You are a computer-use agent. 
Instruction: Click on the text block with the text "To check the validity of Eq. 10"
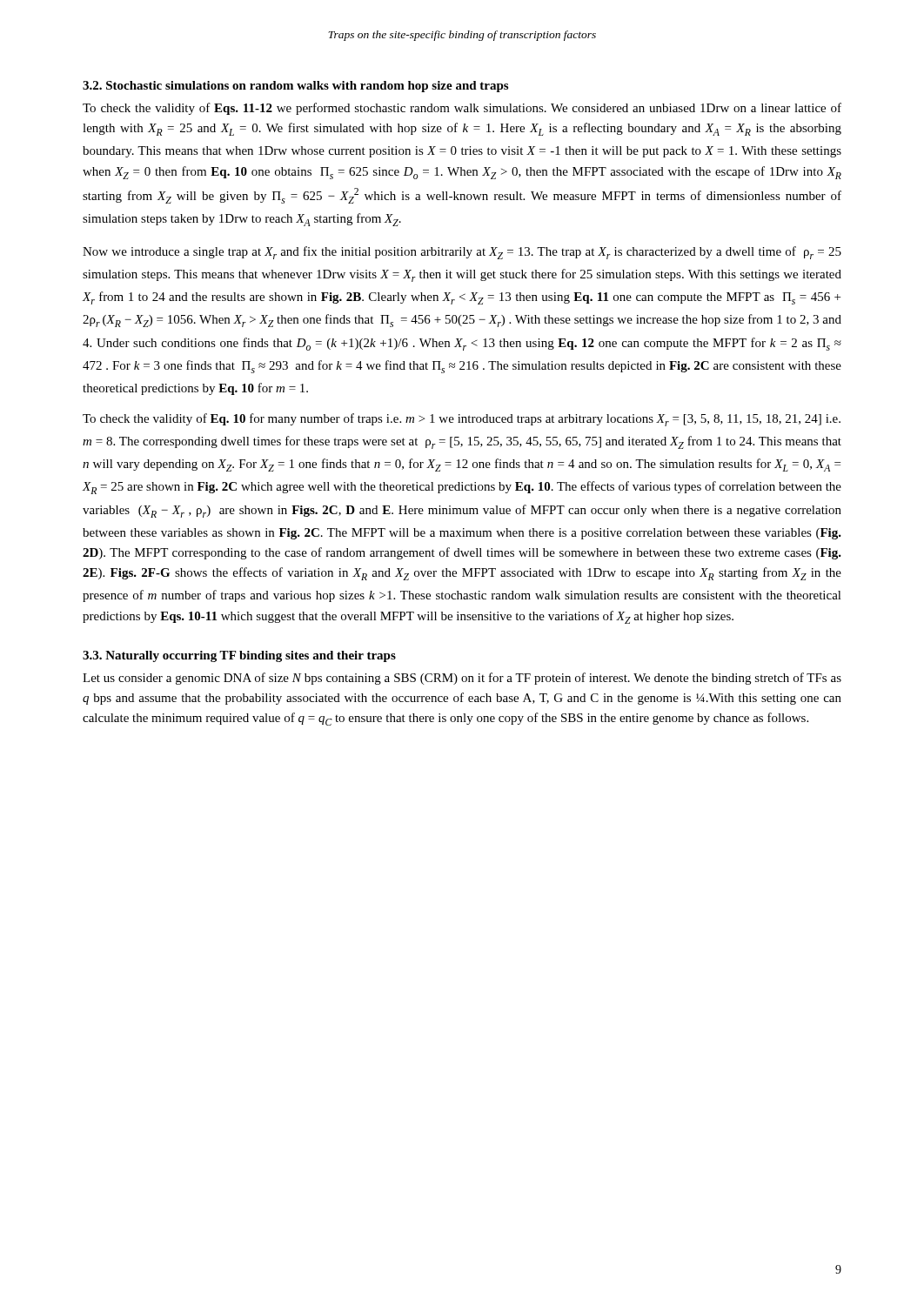click(462, 519)
